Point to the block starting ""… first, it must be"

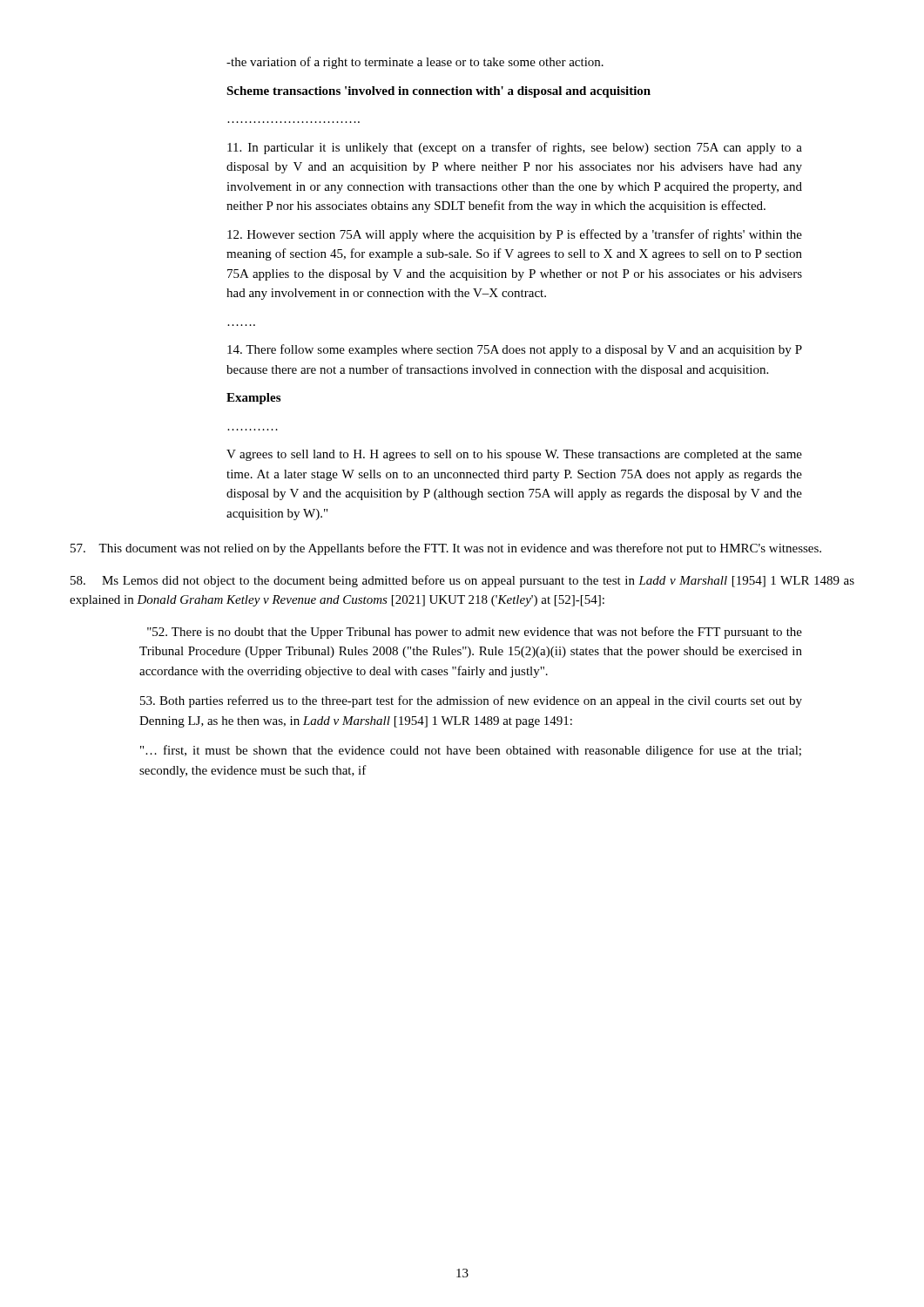pyautogui.click(x=471, y=760)
